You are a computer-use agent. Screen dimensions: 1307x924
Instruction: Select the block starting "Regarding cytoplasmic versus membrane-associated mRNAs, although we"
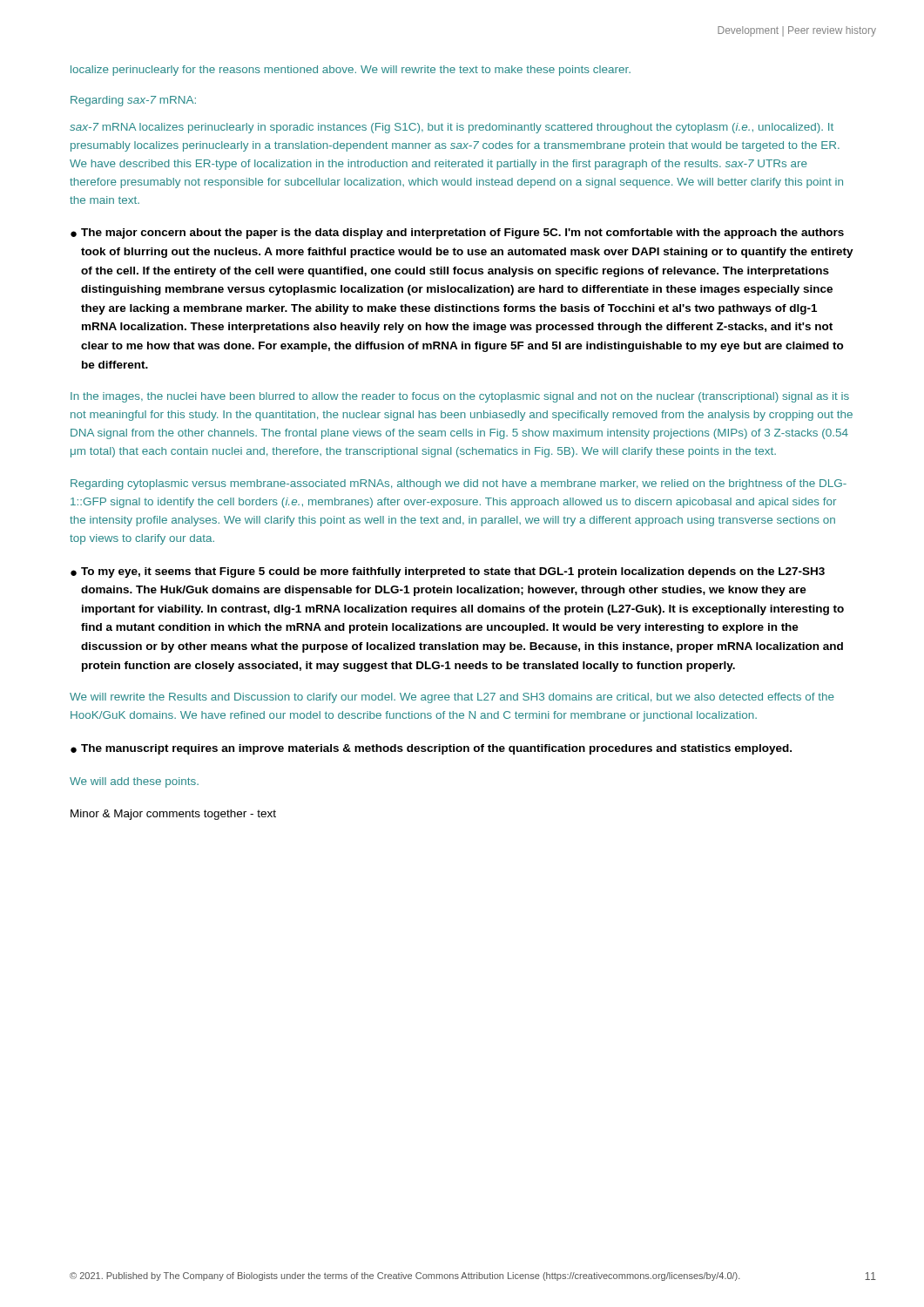(x=458, y=510)
